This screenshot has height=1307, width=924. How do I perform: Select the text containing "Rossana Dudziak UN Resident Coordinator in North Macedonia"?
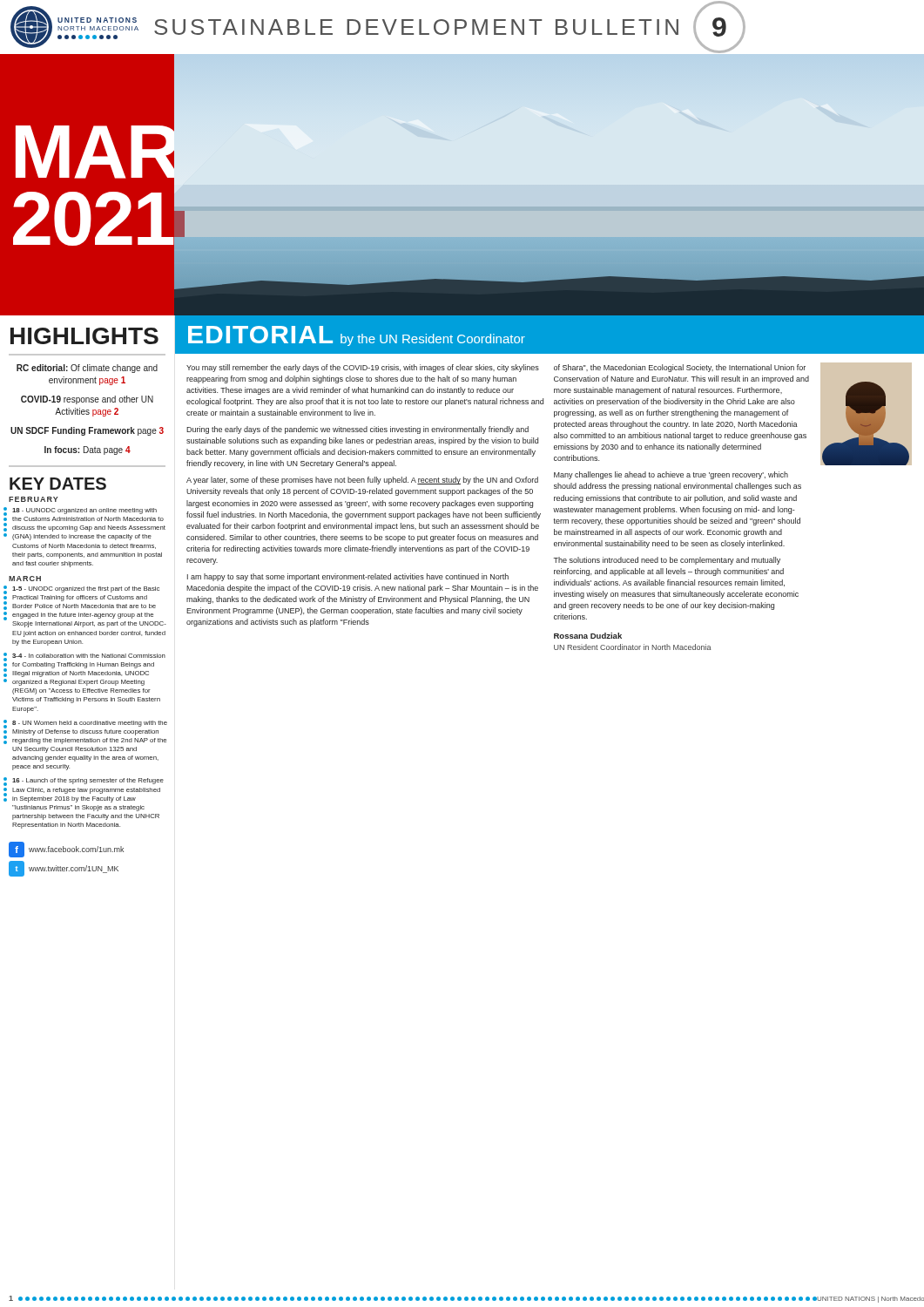tap(682, 642)
